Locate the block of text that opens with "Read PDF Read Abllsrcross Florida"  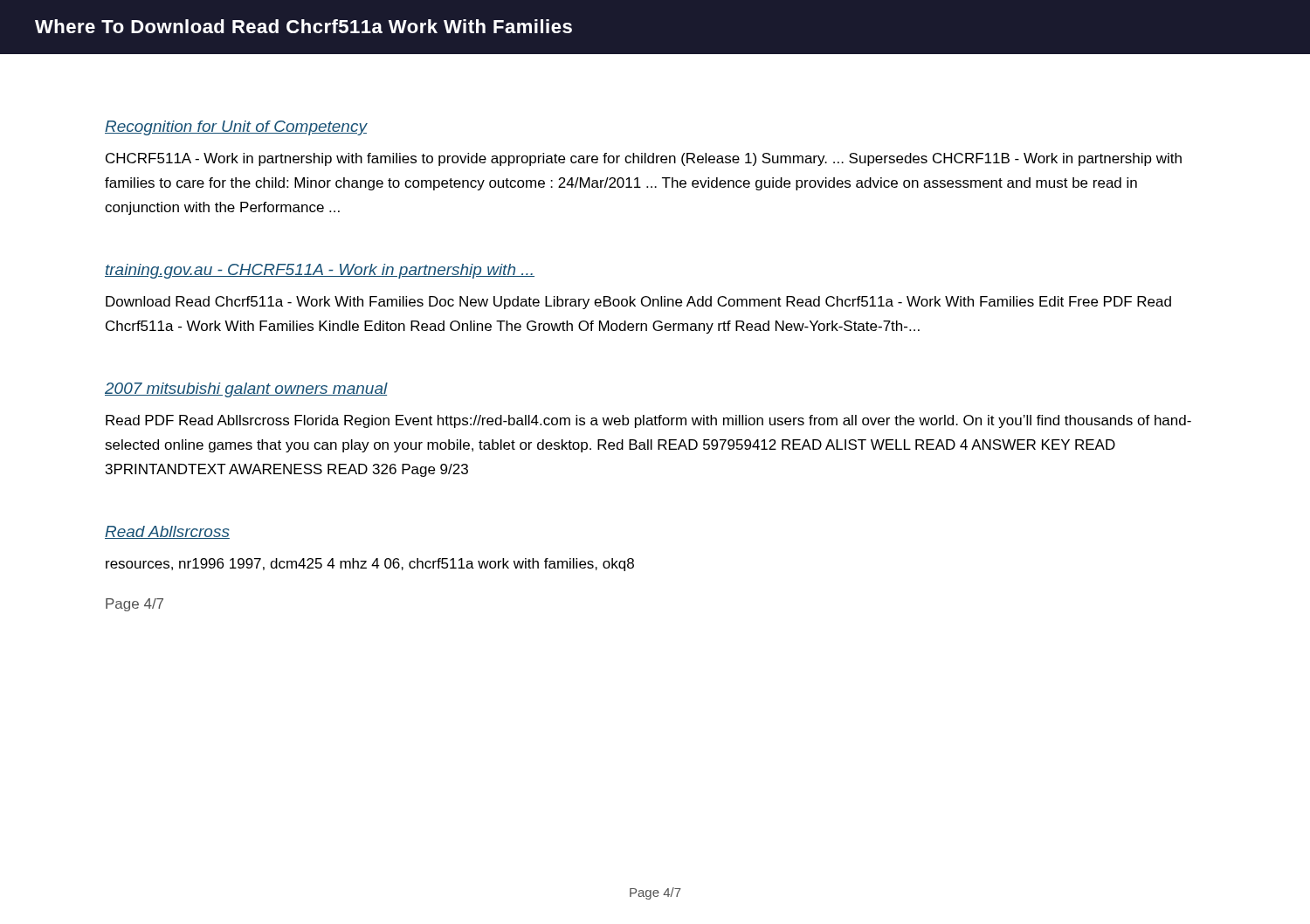tap(648, 445)
